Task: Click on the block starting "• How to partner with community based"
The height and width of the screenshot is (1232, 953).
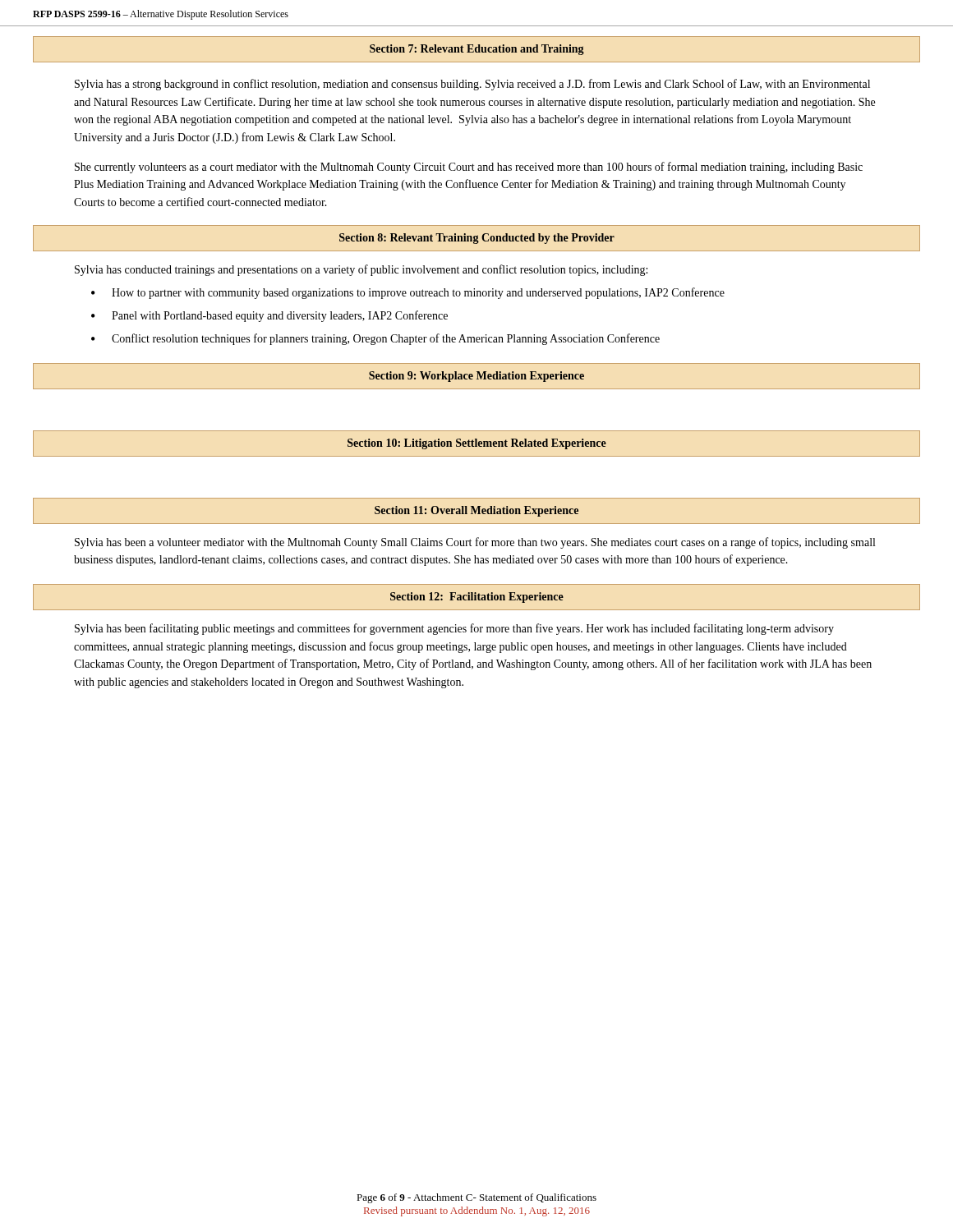Action: pos(485,293)
